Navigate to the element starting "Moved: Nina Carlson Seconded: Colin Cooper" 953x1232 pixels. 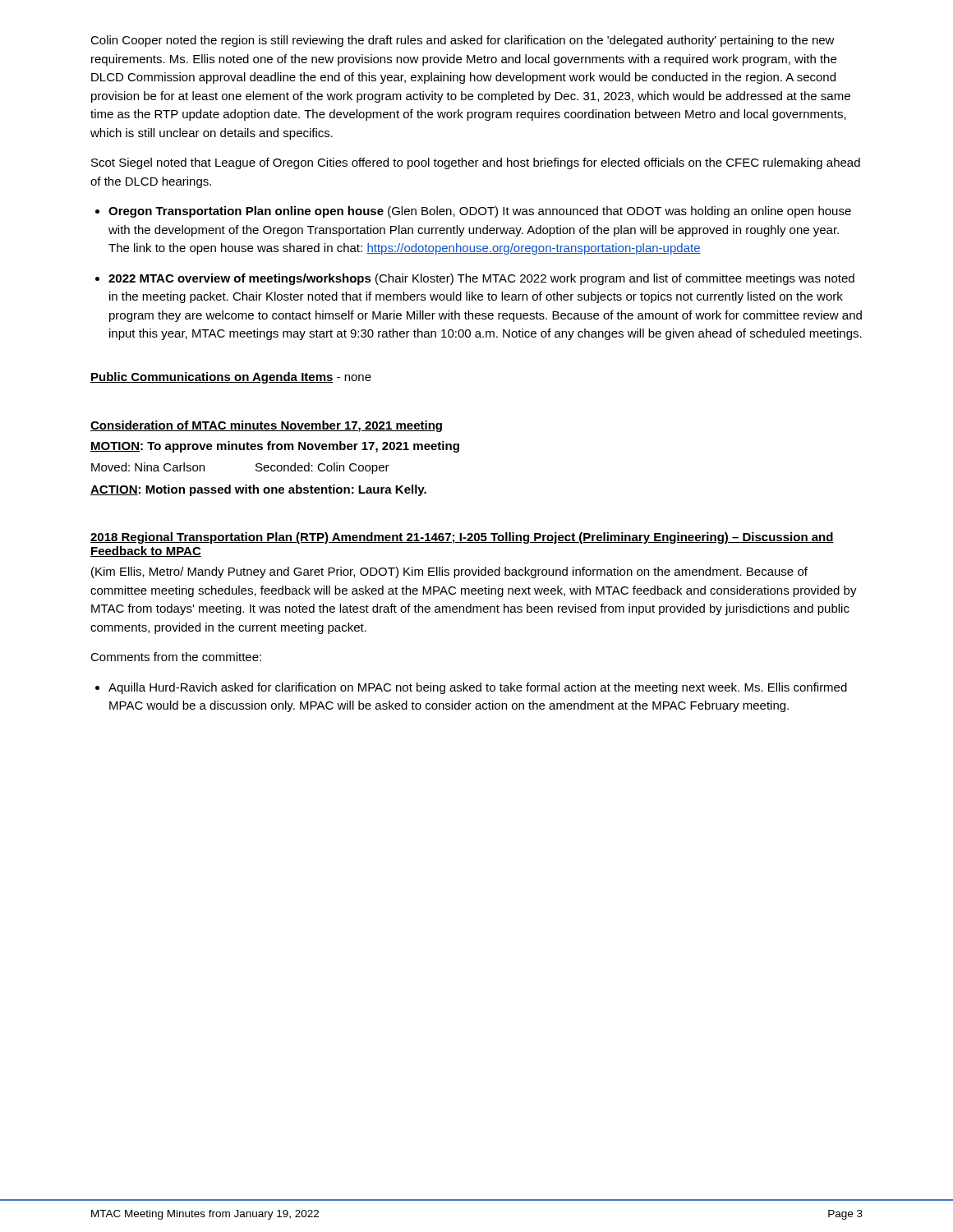tap(147, 468)
